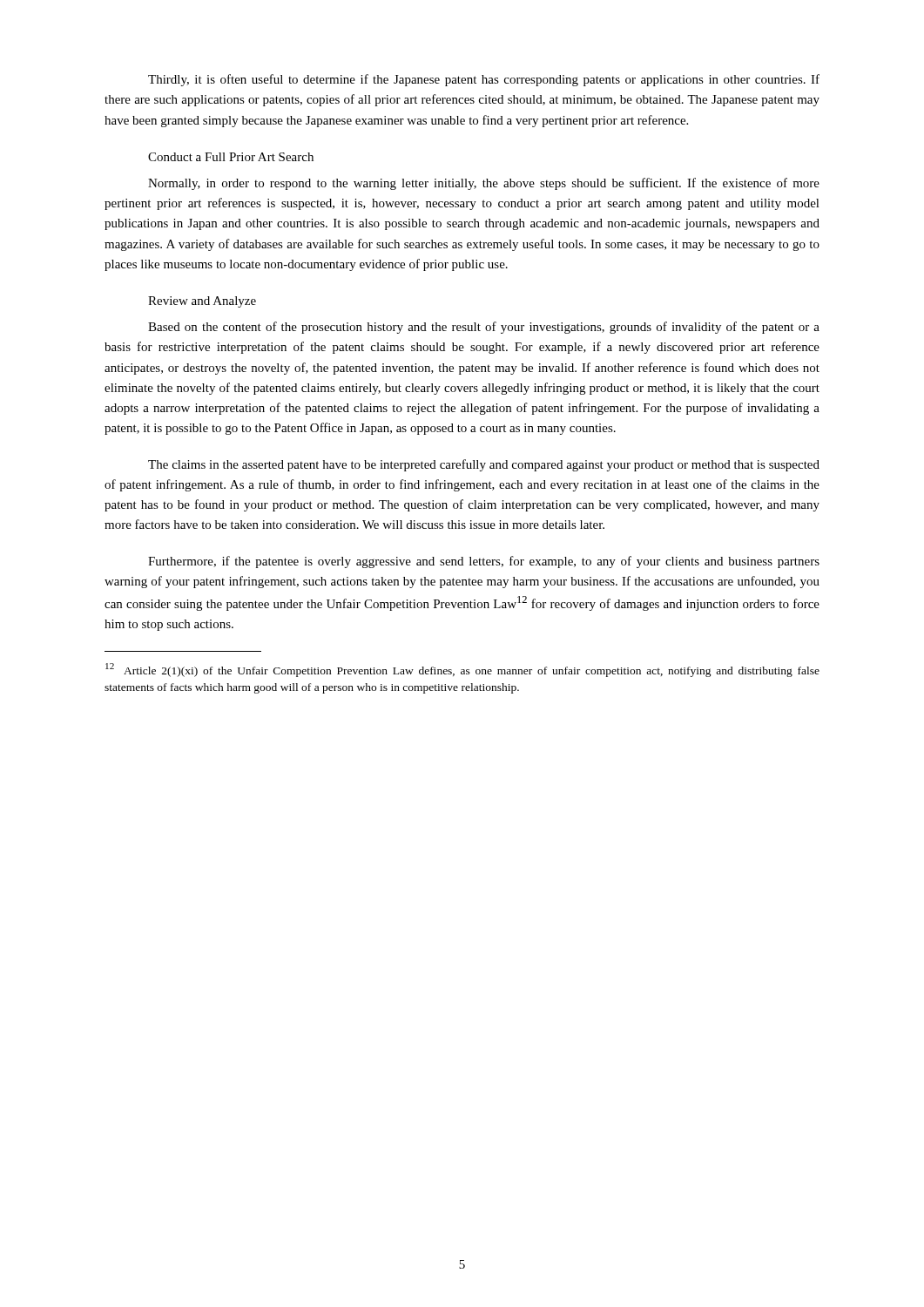Locate the section header containing "Conduct a Full Prior Art Search"
924x1307 pixels.
pos(231,157)
